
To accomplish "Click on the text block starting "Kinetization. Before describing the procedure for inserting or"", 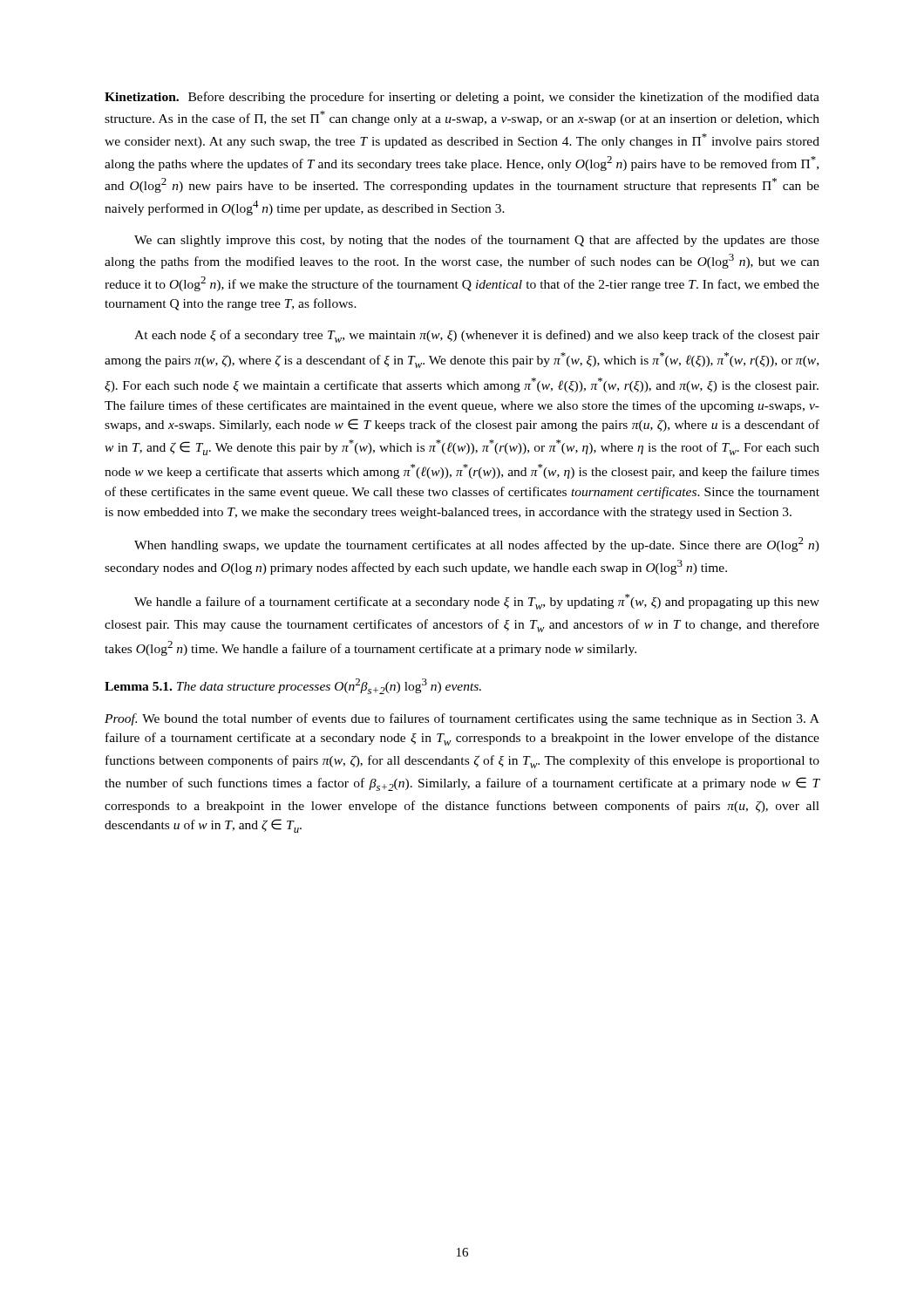I will pyautogui.click(x=462, y=152).
